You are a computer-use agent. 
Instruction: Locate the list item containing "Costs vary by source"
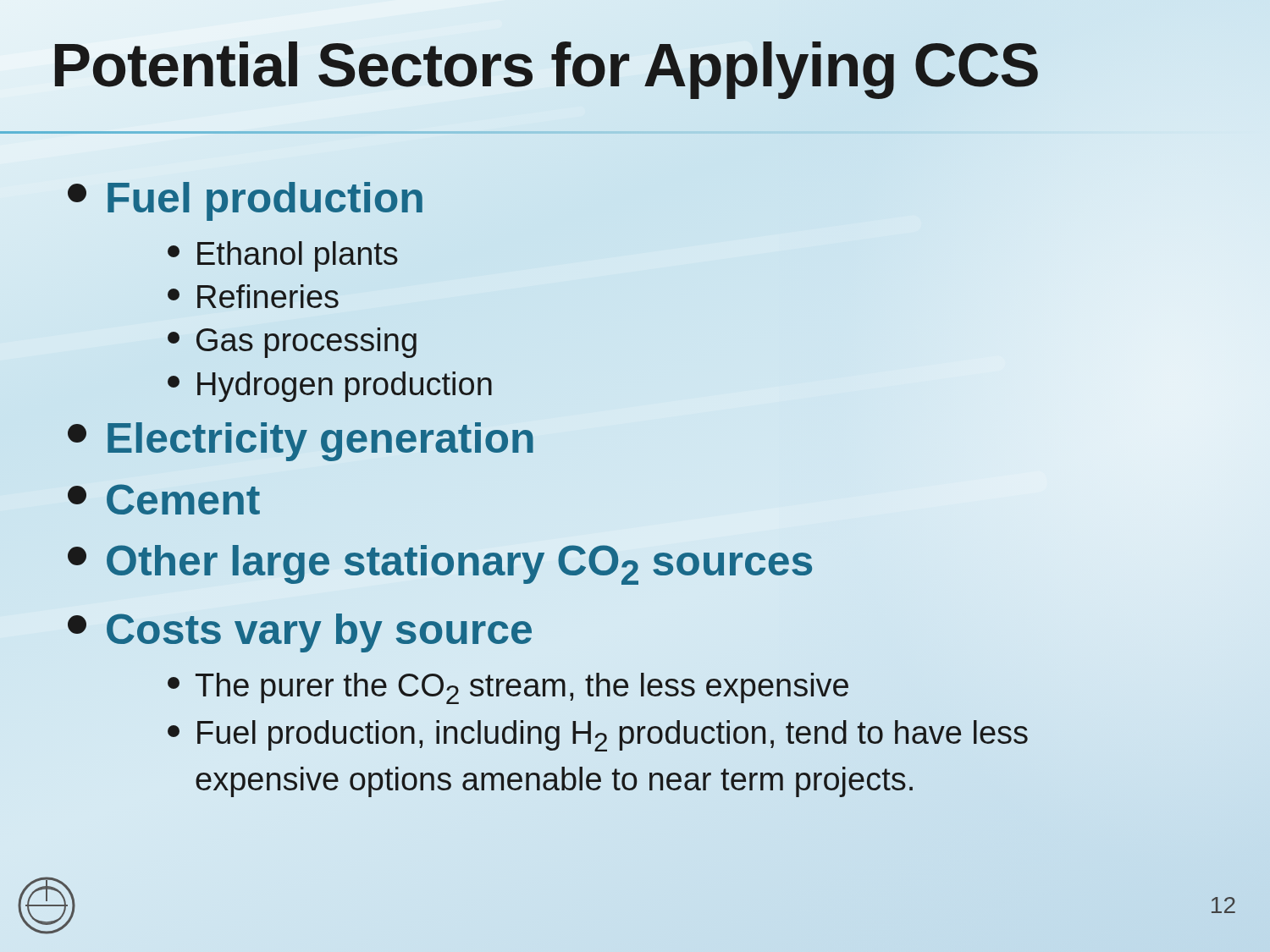[x=300, y=630]
